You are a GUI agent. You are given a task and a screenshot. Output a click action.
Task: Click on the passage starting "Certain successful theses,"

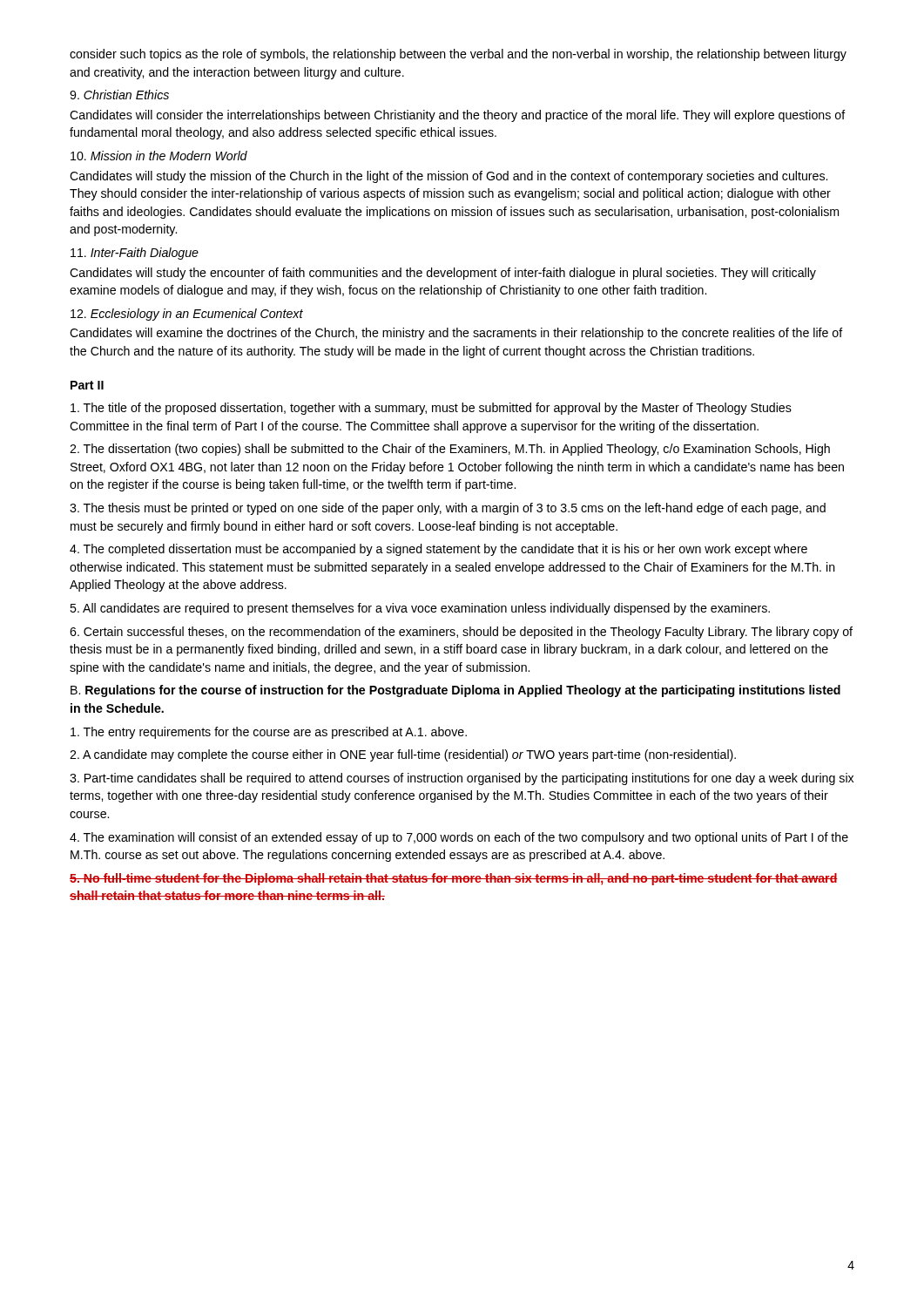tap(461, 649)
